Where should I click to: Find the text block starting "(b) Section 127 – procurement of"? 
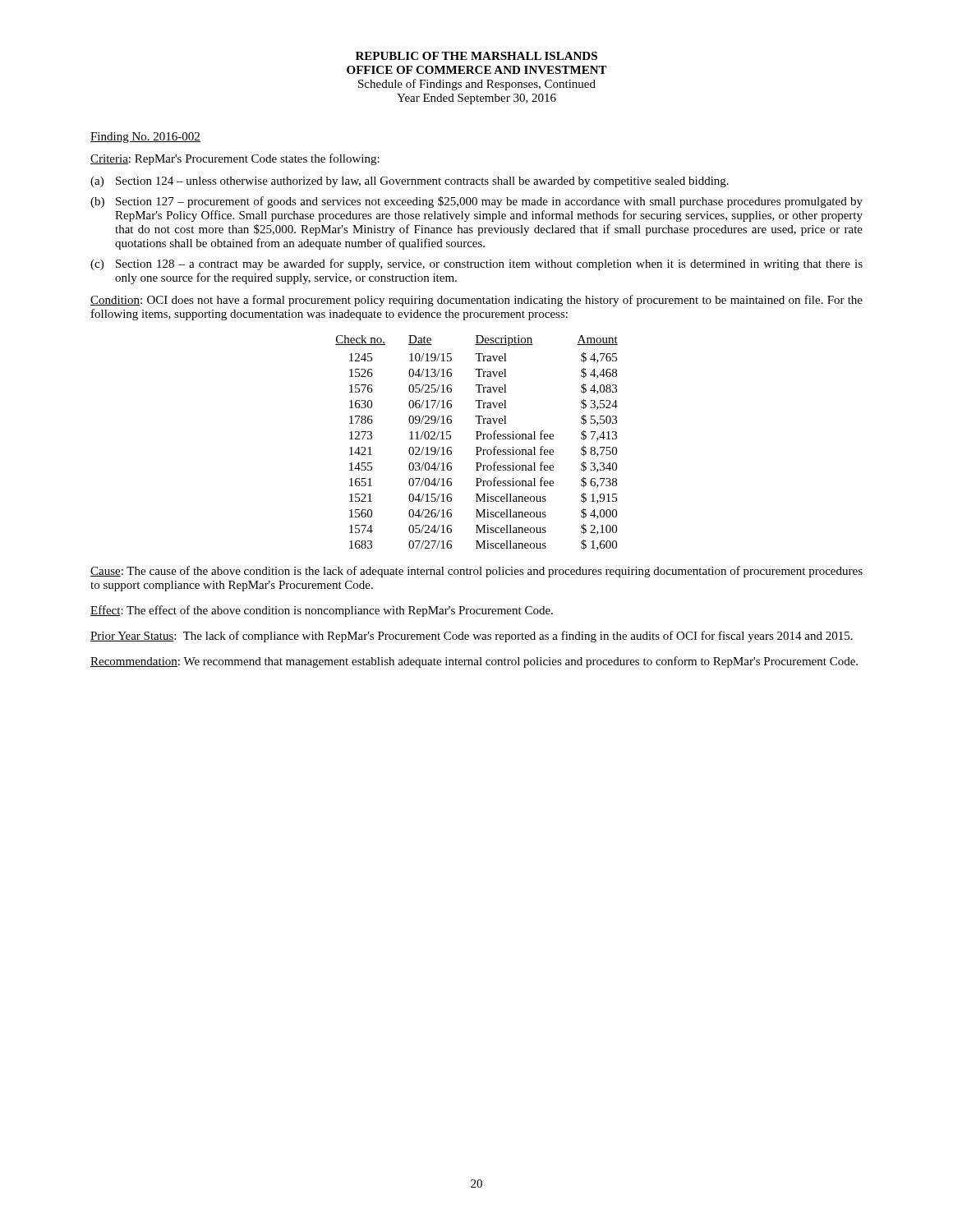pos(476,223)
